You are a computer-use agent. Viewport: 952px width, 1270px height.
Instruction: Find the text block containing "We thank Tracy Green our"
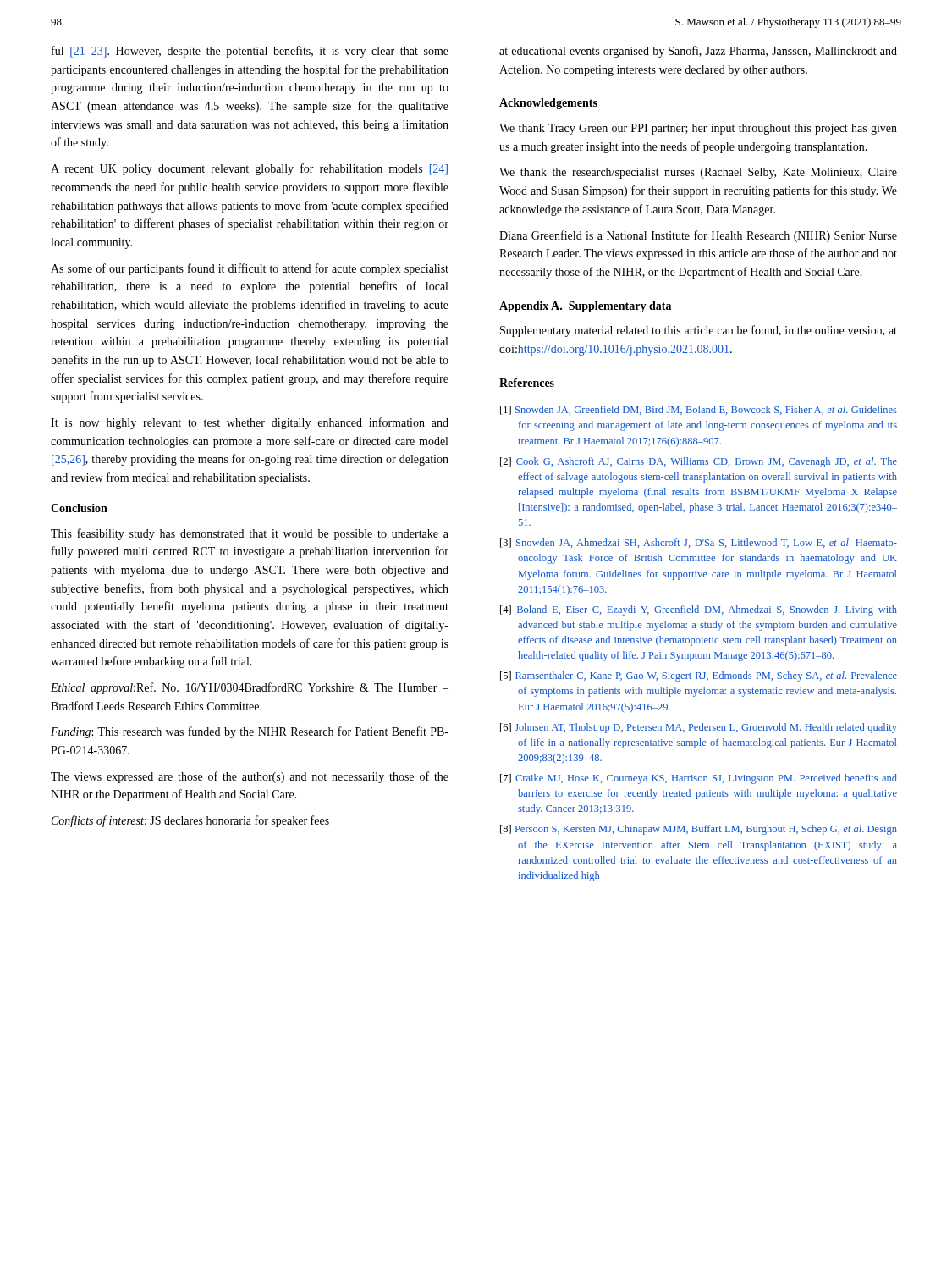pos(698,138)
